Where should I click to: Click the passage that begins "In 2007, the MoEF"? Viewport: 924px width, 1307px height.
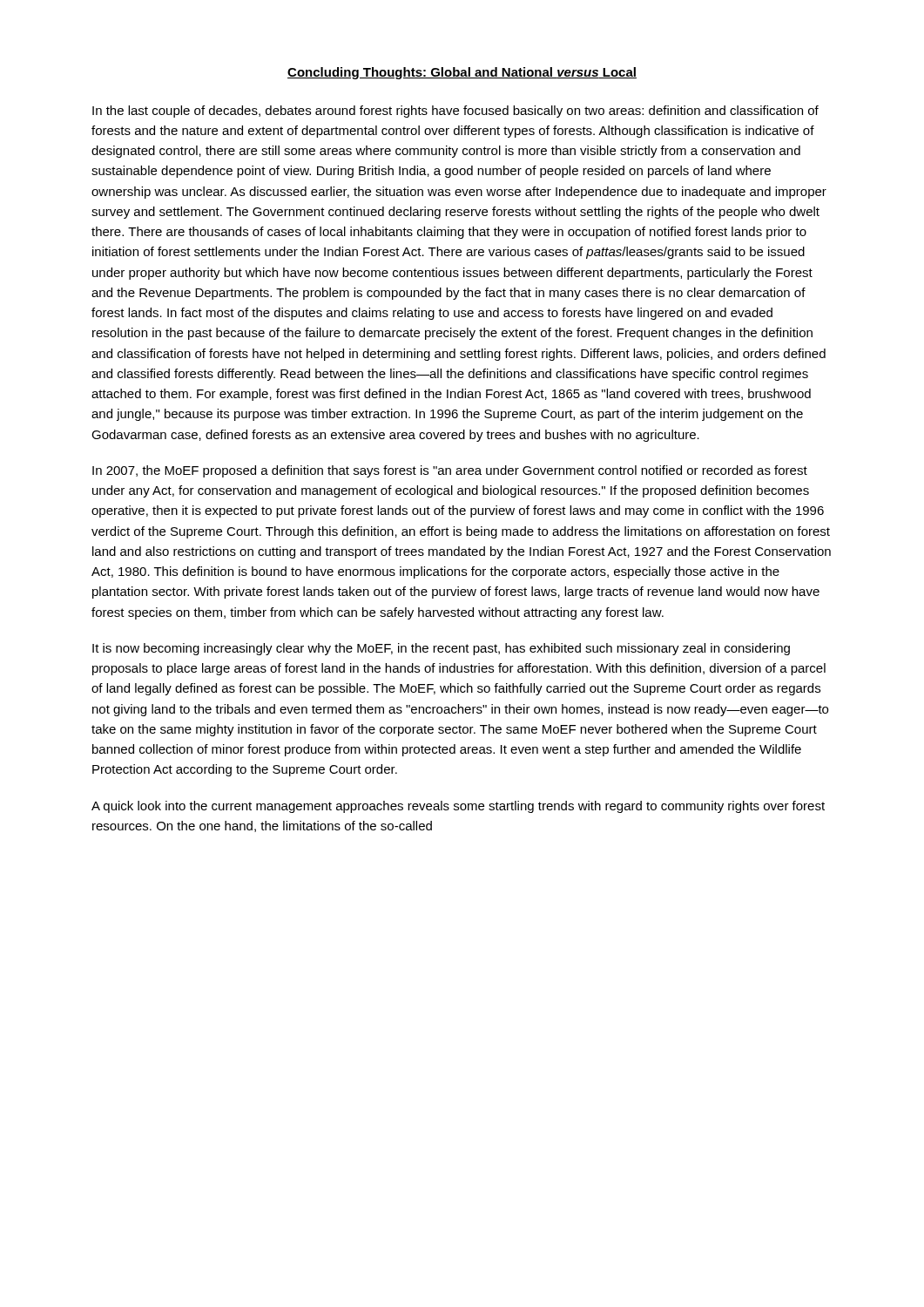pos(461,541)
